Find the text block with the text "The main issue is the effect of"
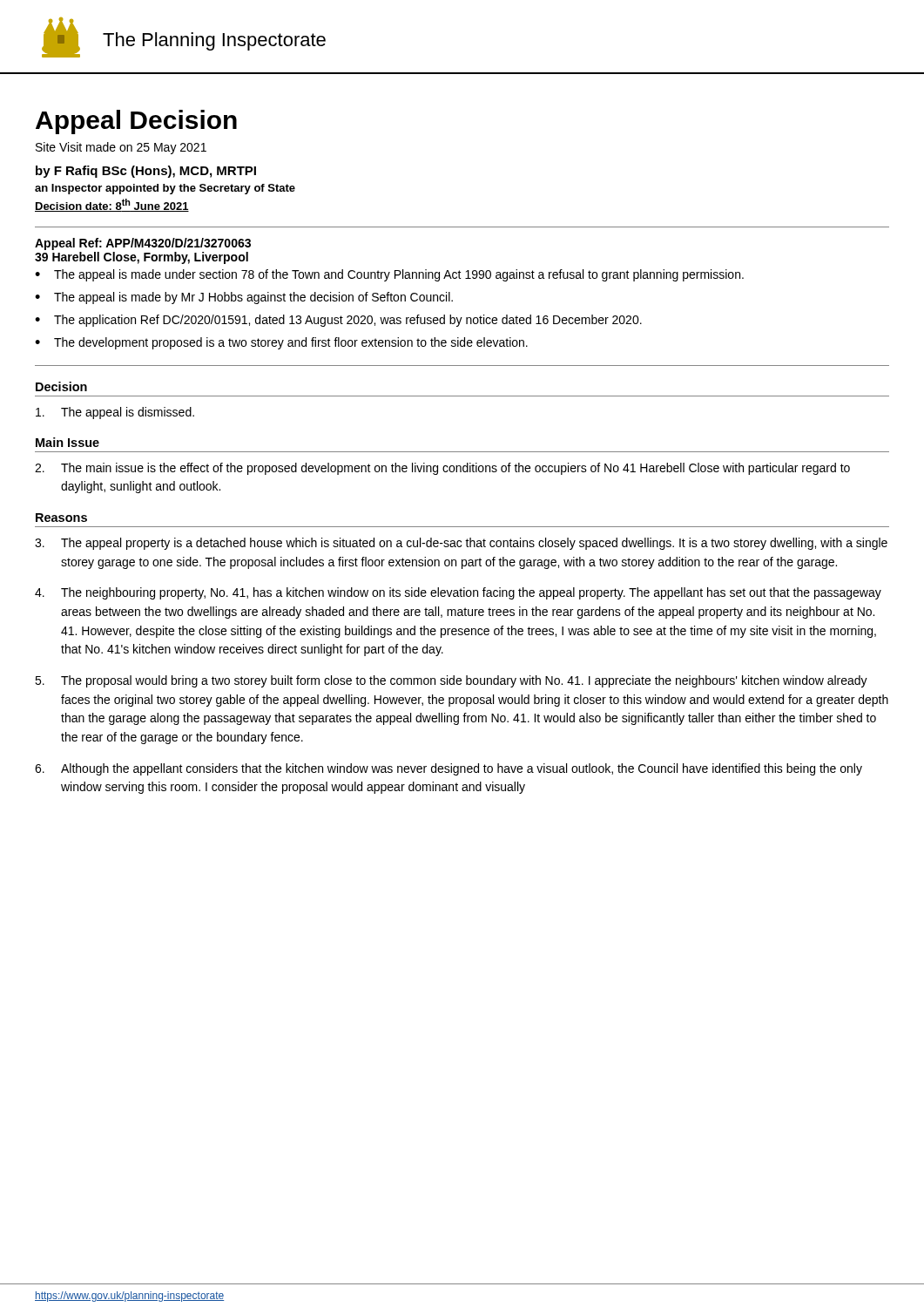Viewport: 924px width, 1307px height. [x=462, y=478]
